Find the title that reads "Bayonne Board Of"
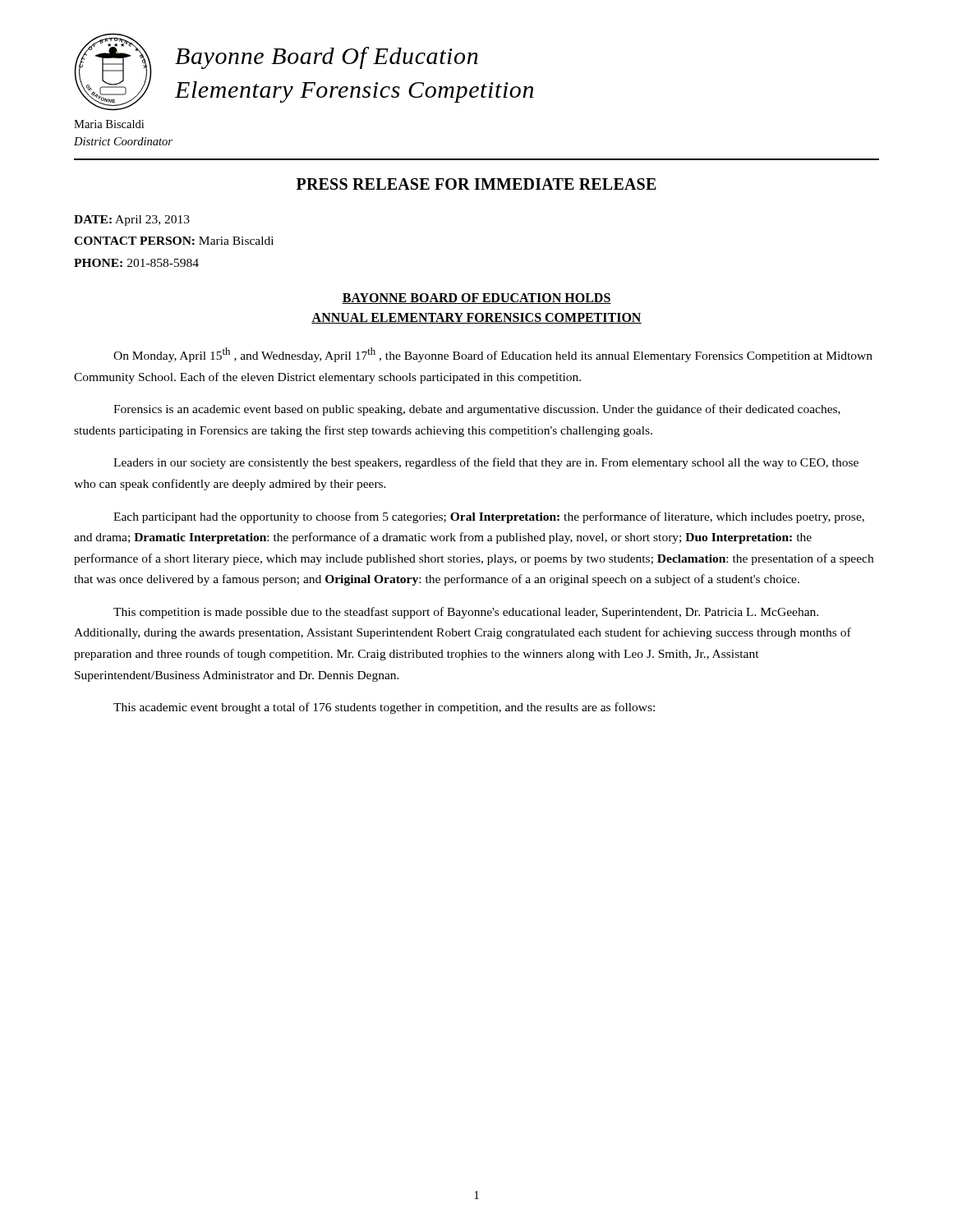The image size is (953, 1232). [x=355, y=73]
